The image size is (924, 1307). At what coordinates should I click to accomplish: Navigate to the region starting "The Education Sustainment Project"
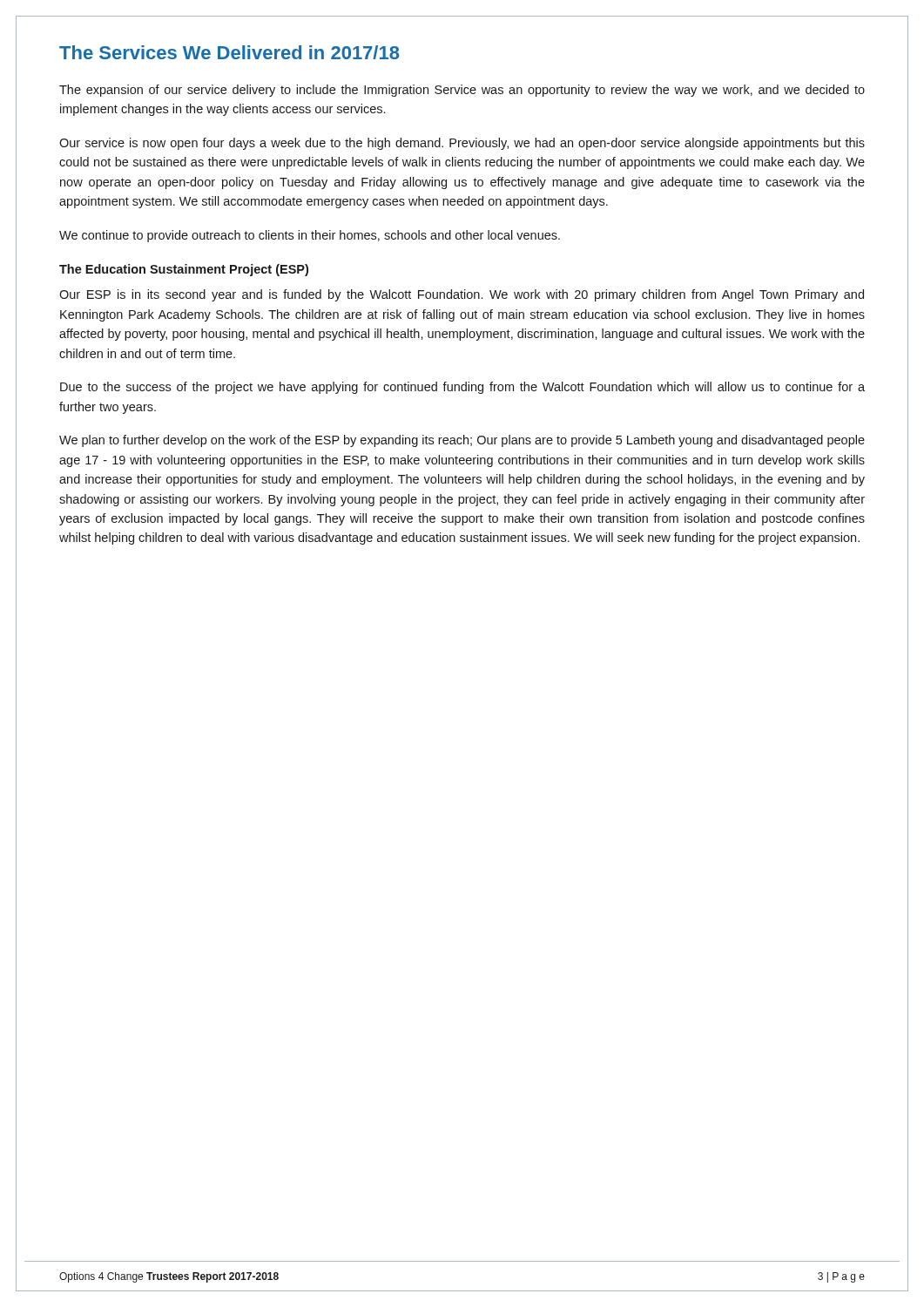[x=184, y=270]
